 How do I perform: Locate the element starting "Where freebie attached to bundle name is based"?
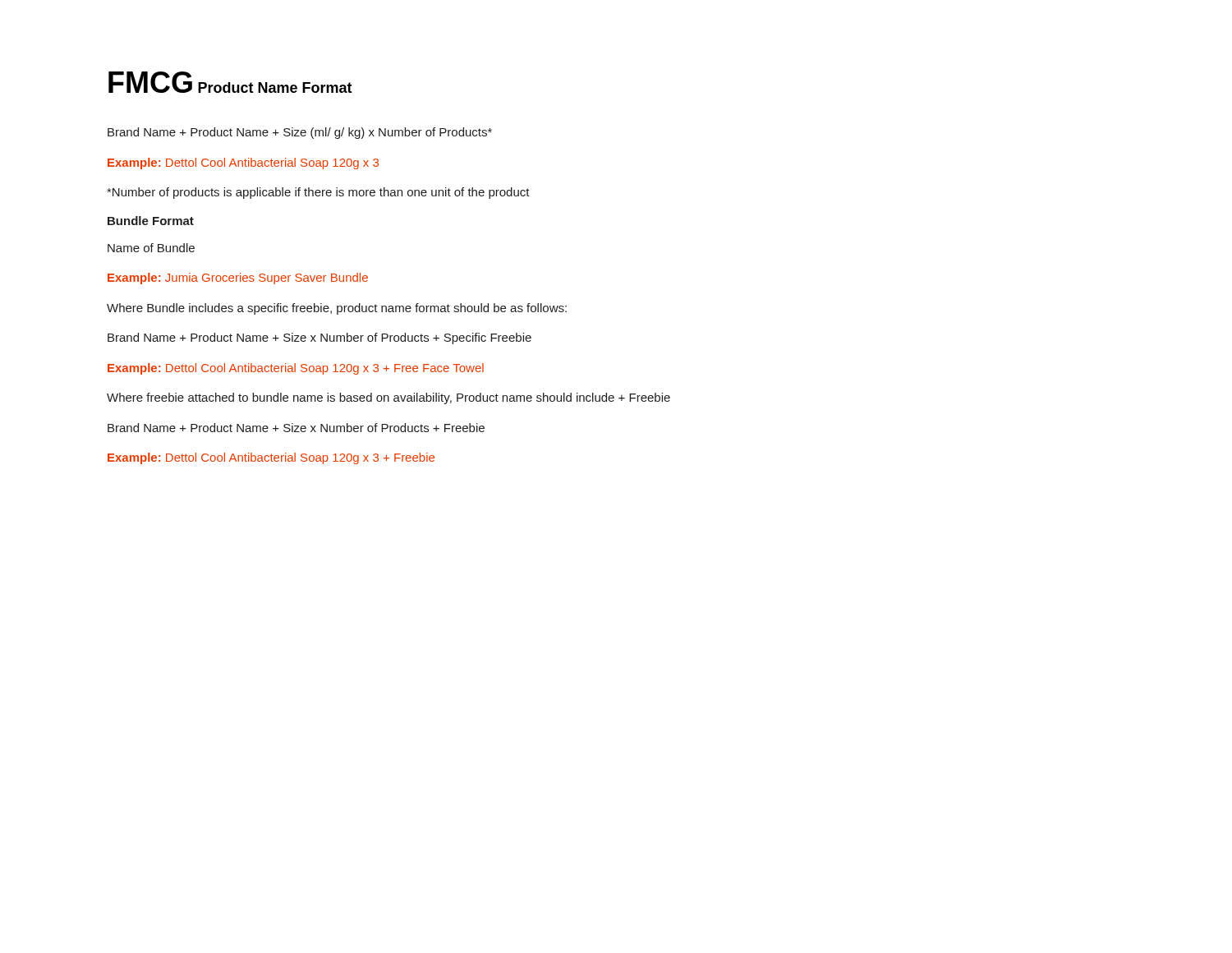point(616,398)
